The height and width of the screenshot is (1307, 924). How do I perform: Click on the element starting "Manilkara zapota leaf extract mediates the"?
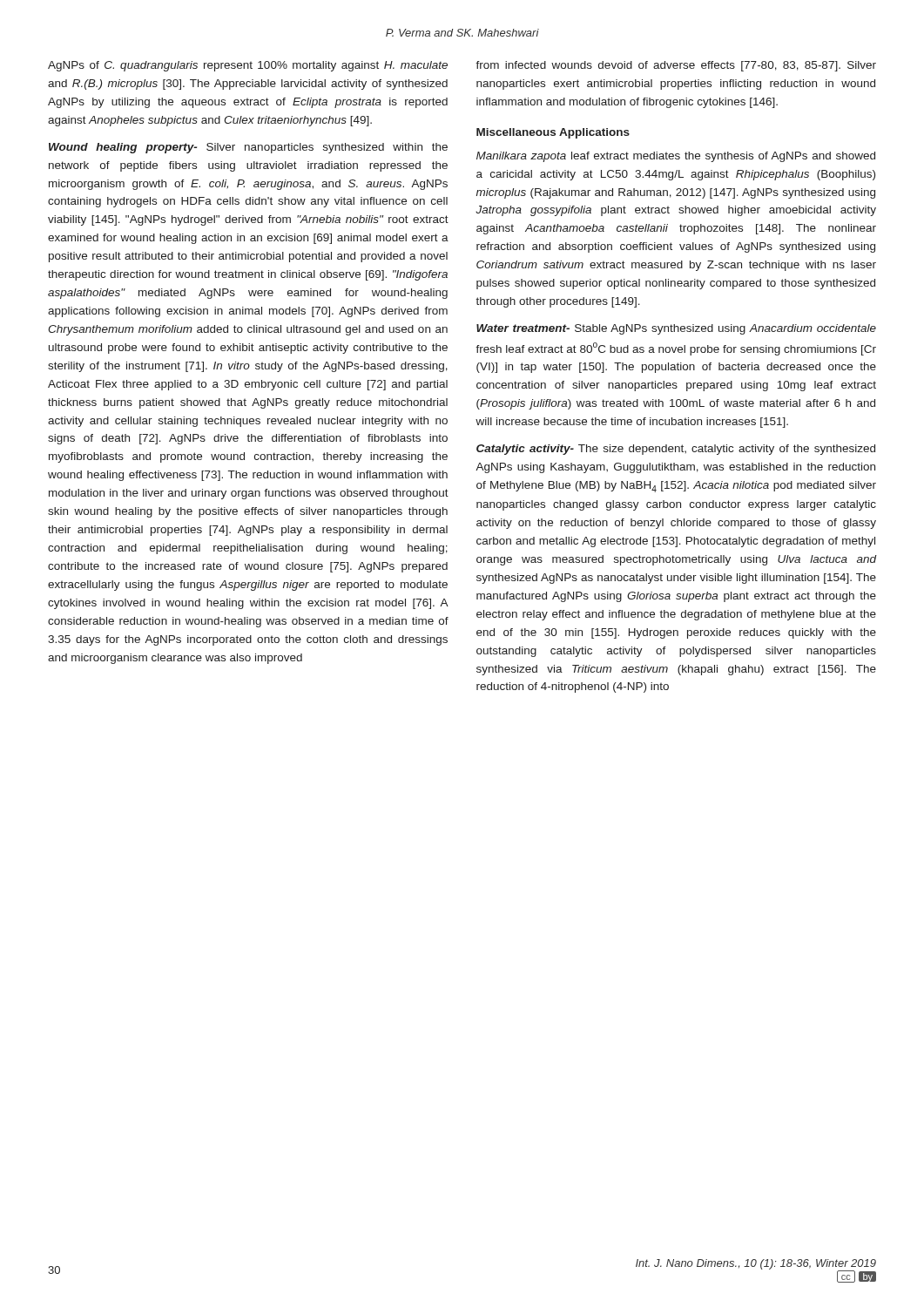tap(676, 229)
